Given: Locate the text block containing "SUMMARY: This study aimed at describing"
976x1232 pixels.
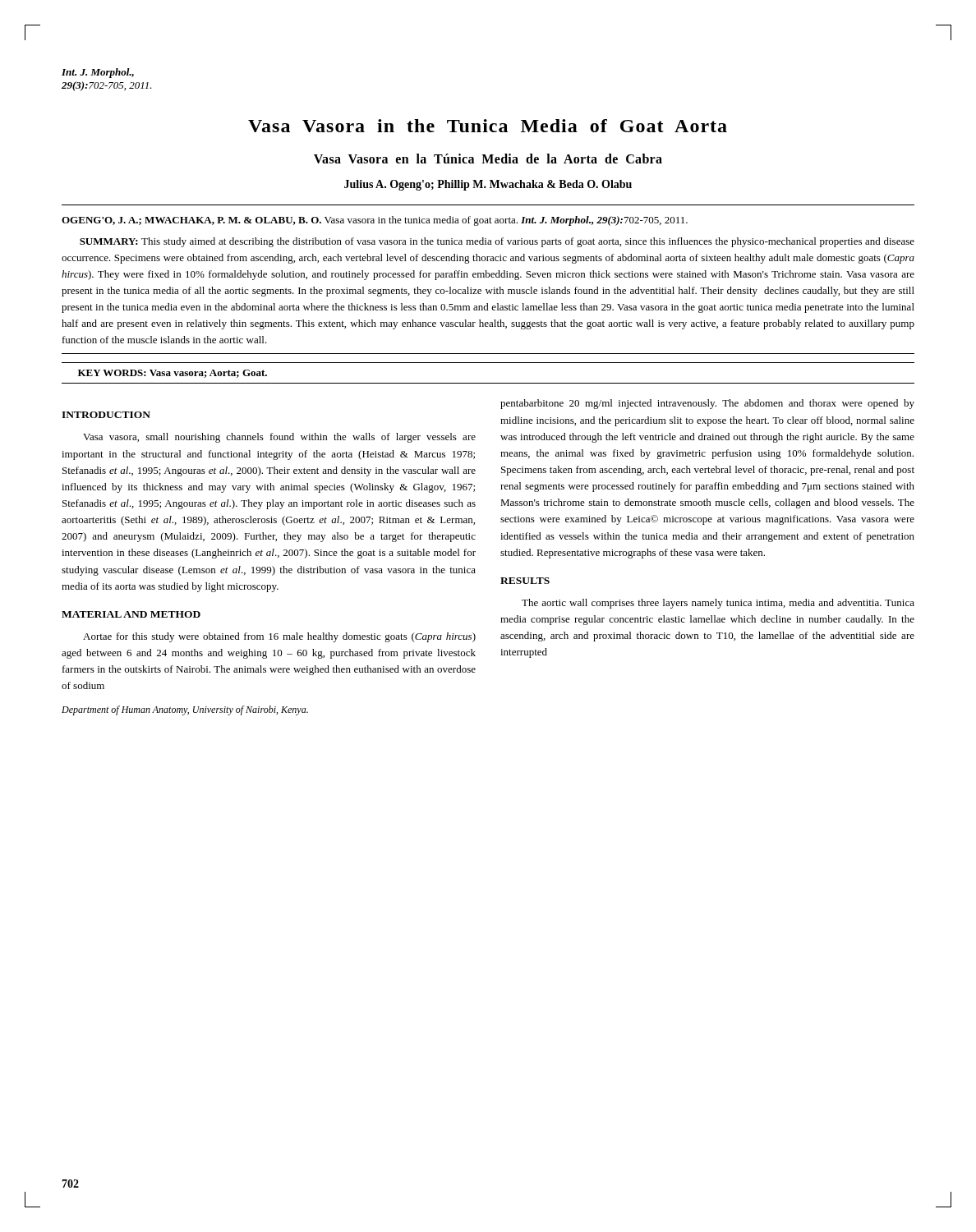Looking at the screenshot, I should point(488,290).
